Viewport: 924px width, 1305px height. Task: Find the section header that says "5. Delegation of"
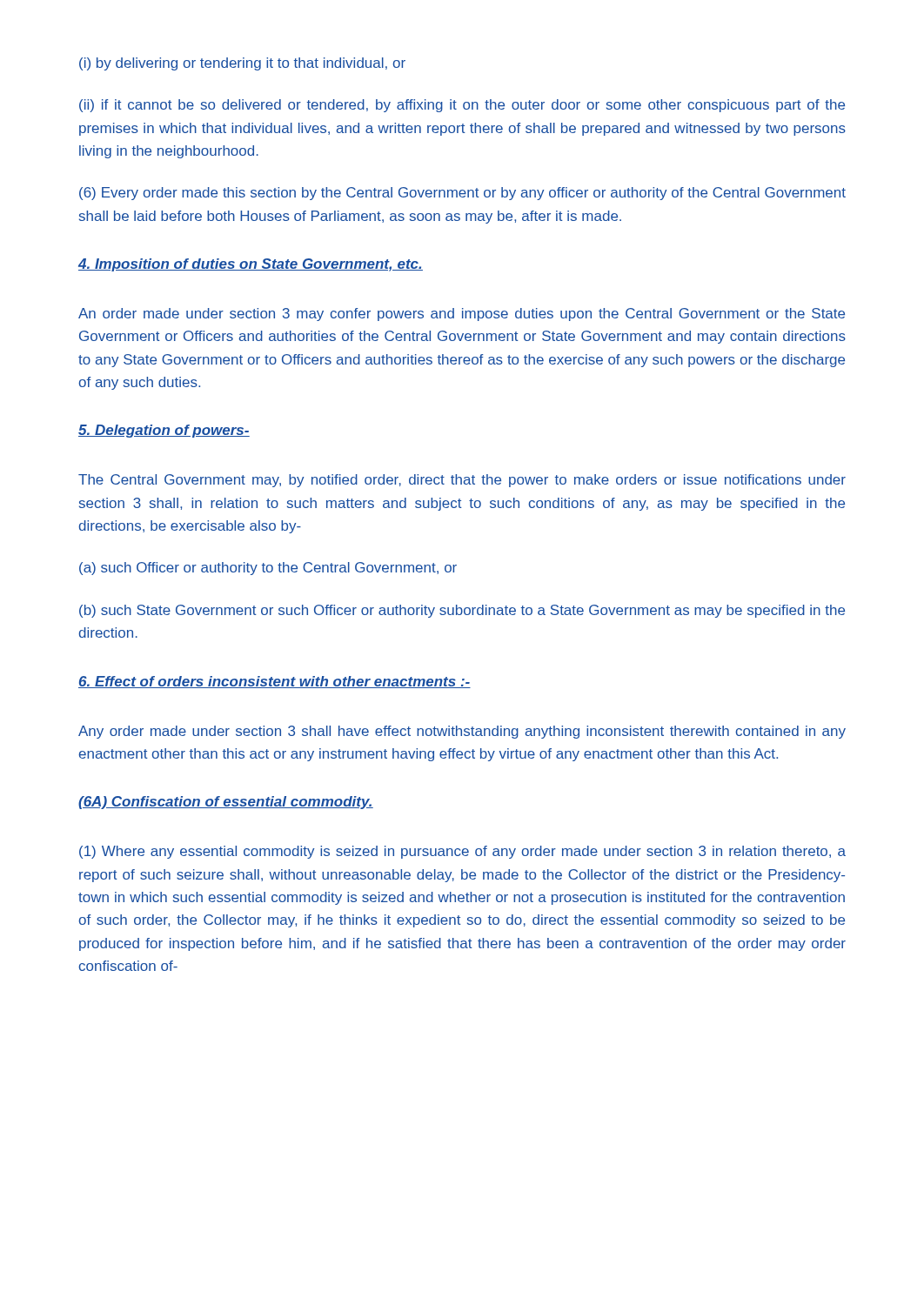164,431
